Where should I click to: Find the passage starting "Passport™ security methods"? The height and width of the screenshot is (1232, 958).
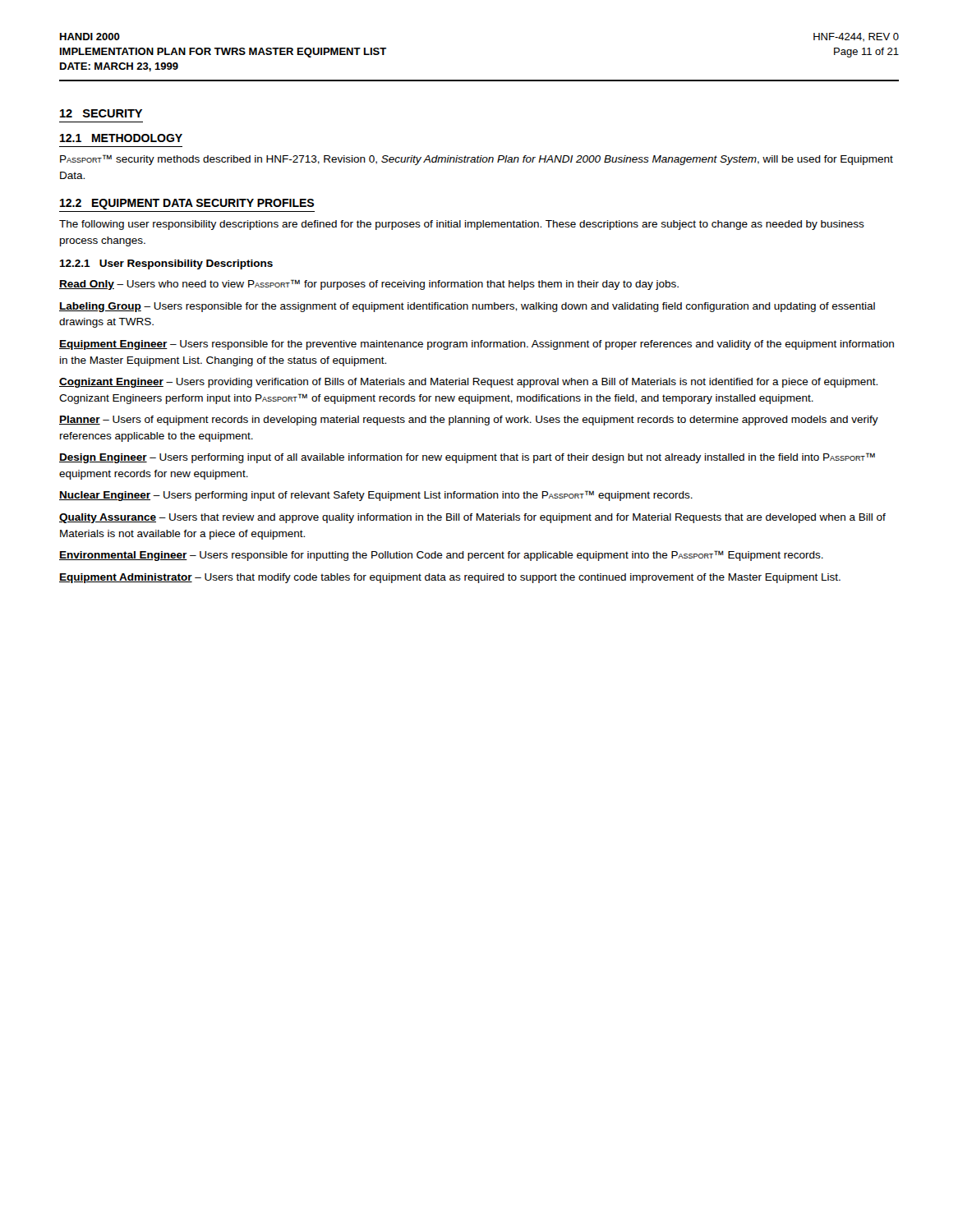click(x=476, y=167)
